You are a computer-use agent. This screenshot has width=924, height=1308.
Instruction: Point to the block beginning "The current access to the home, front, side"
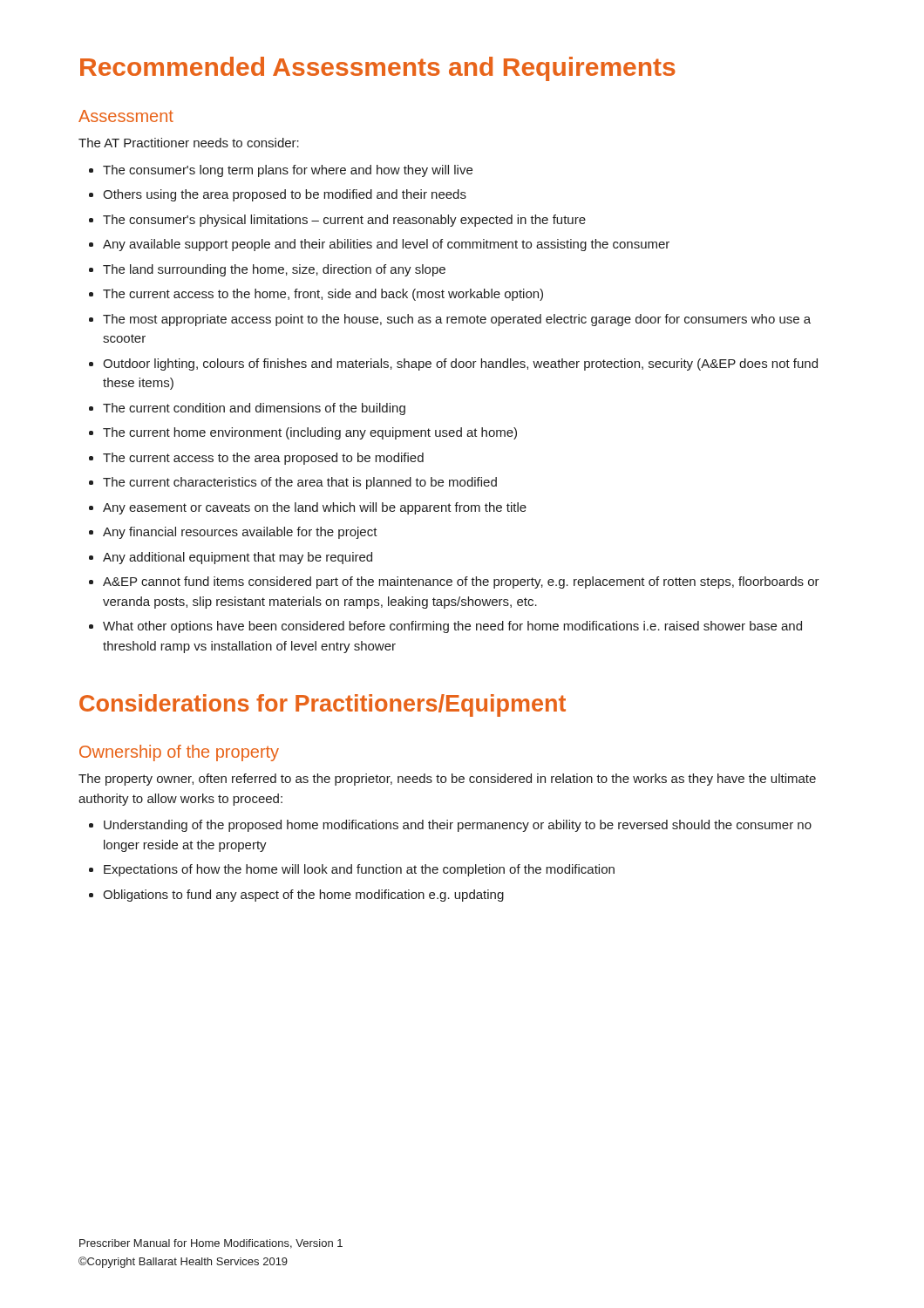474,294
